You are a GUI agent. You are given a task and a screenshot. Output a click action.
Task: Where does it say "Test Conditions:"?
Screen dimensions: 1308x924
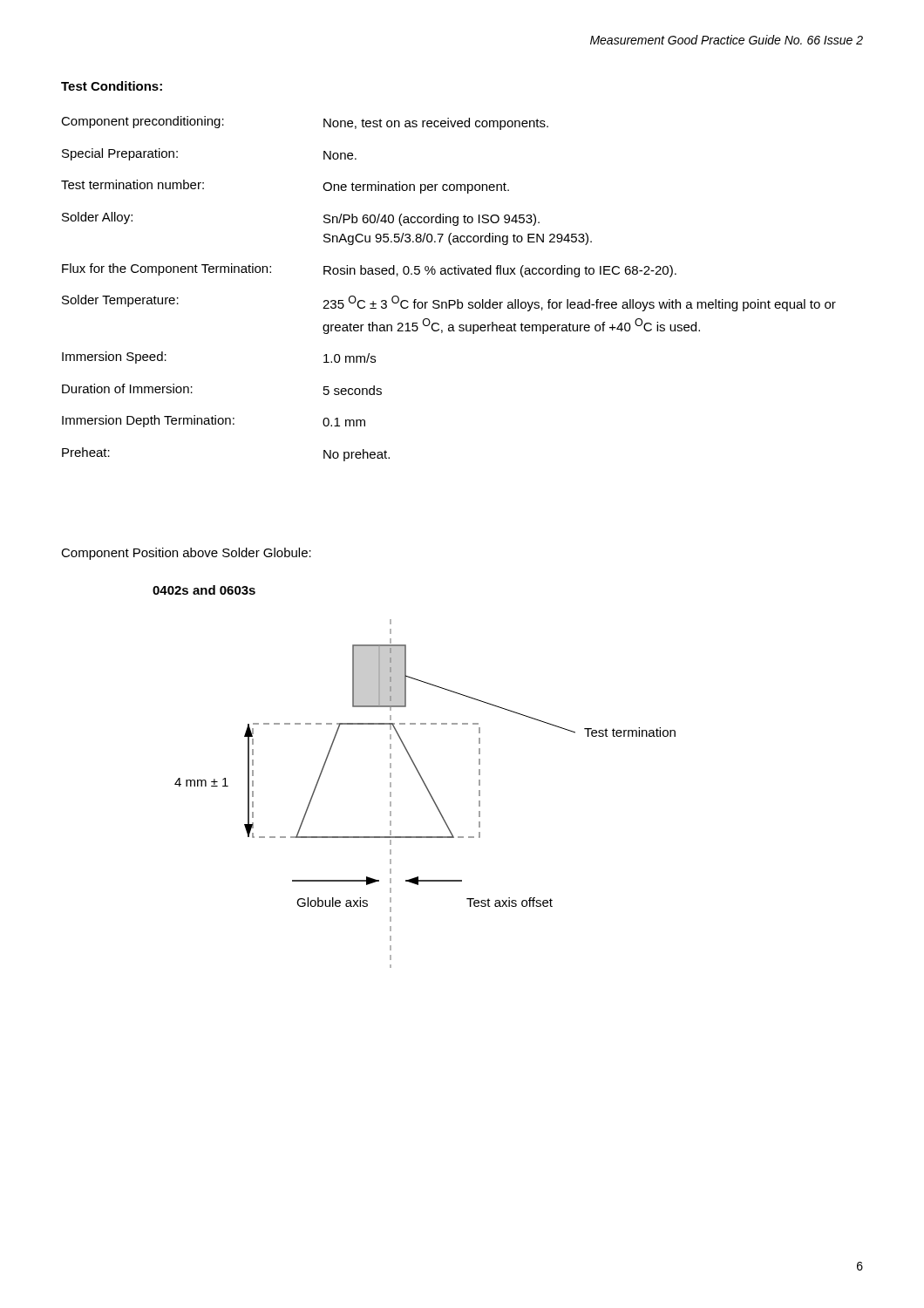point(112,86)
